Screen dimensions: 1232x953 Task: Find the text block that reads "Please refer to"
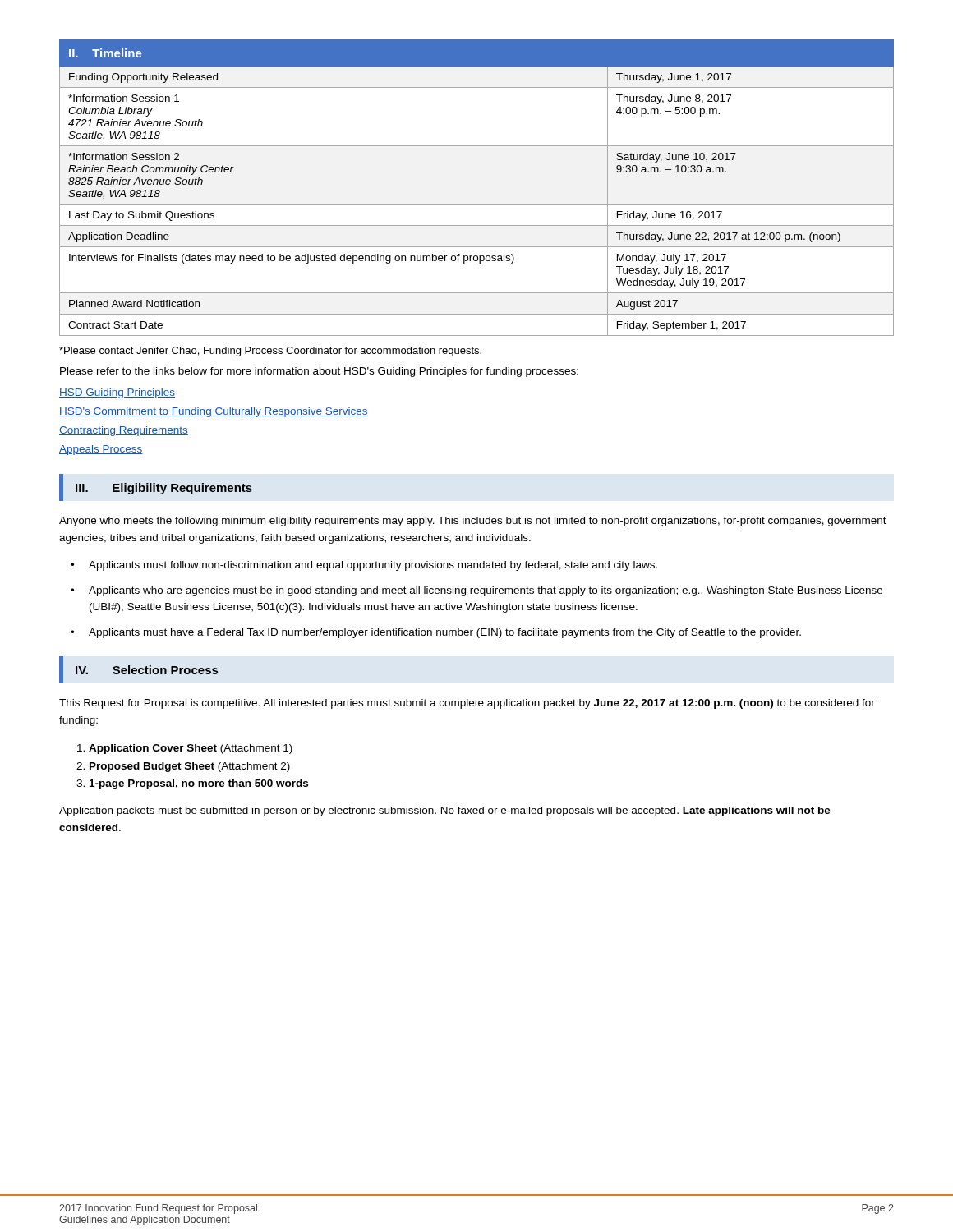click(x=319, y=371)
